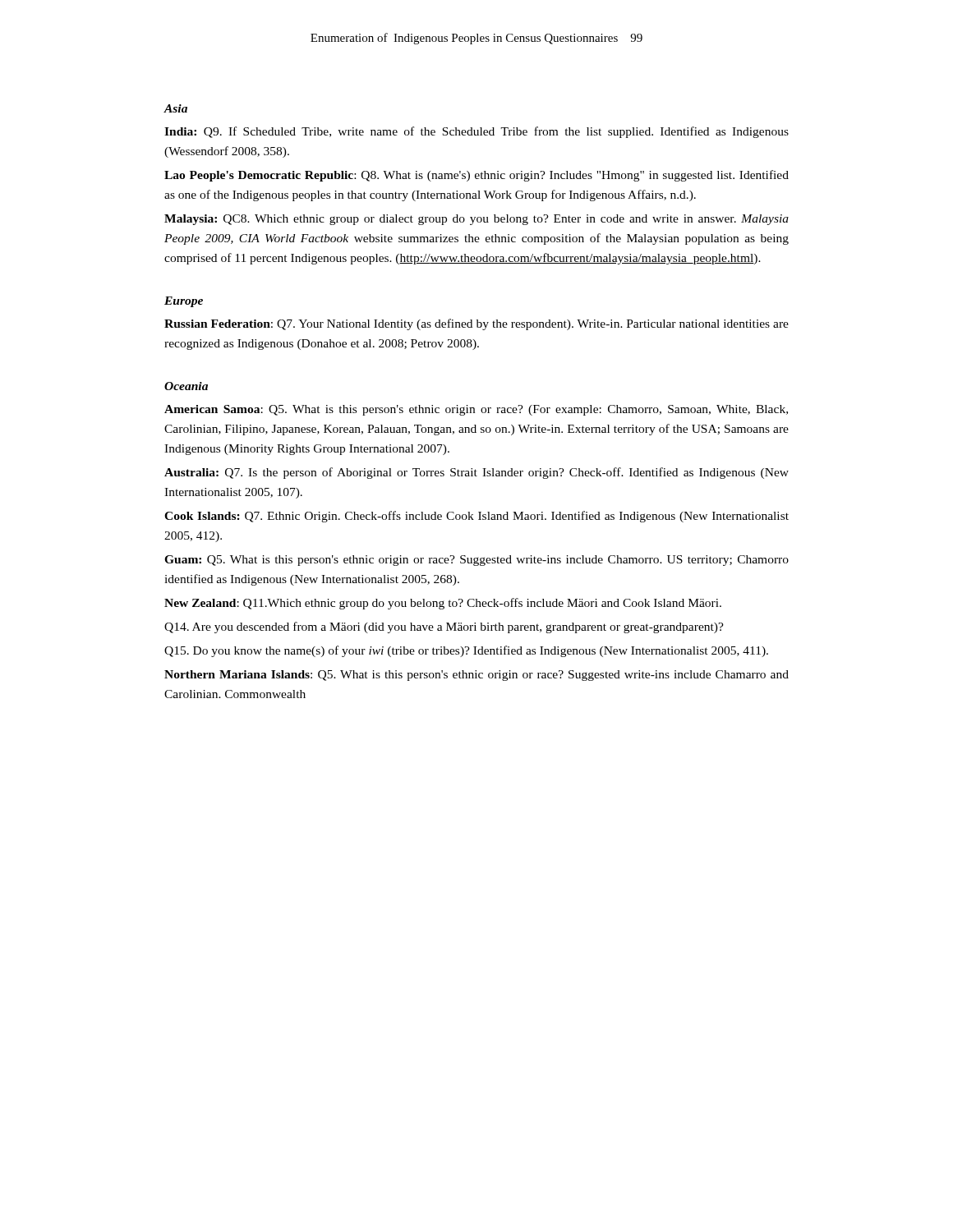953x1232 pixels.
Task: Click the passage that begins "Q14. Are you descended from a"
Action: [444, 627]
